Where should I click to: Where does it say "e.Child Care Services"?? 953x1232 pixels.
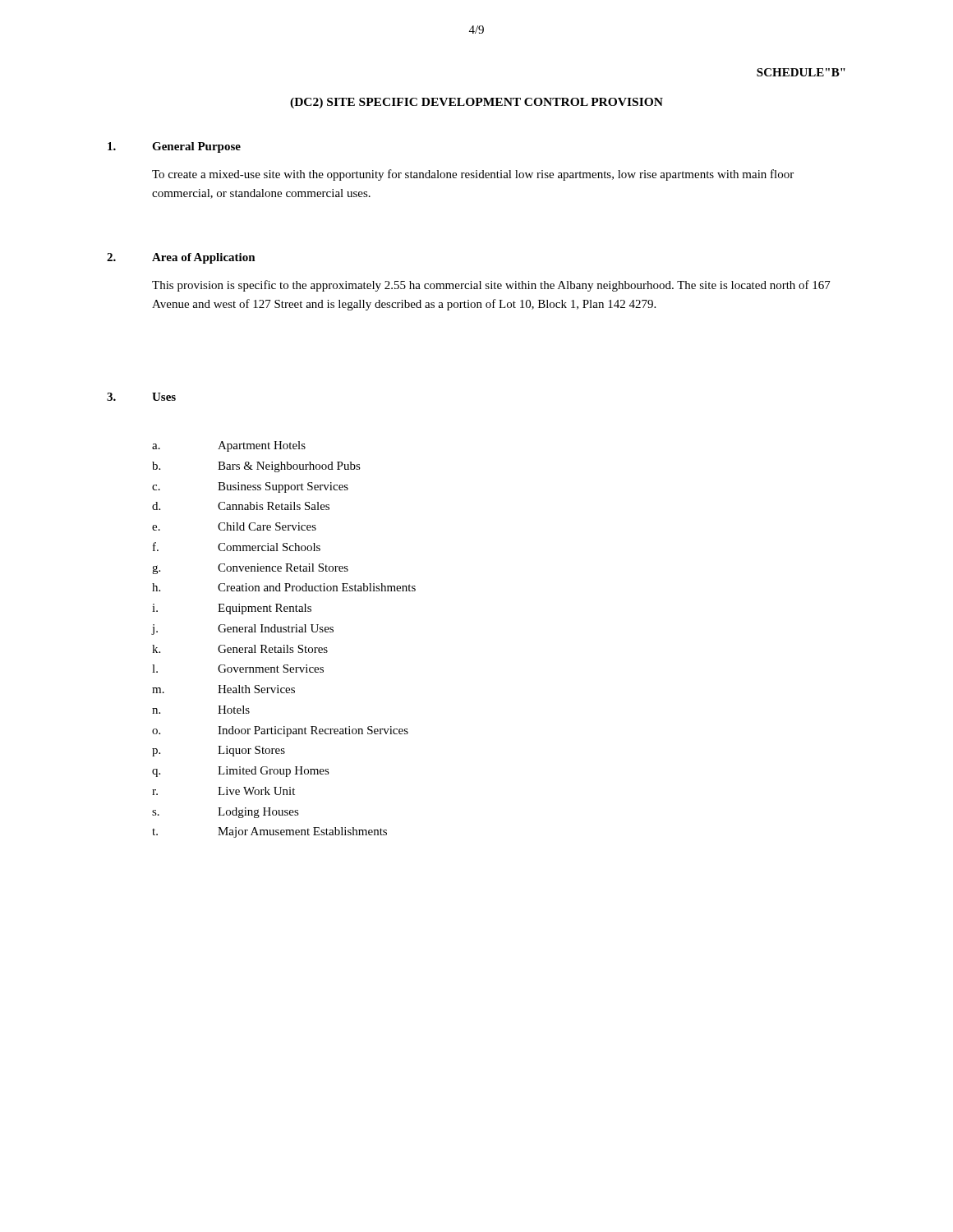(234, 526)
